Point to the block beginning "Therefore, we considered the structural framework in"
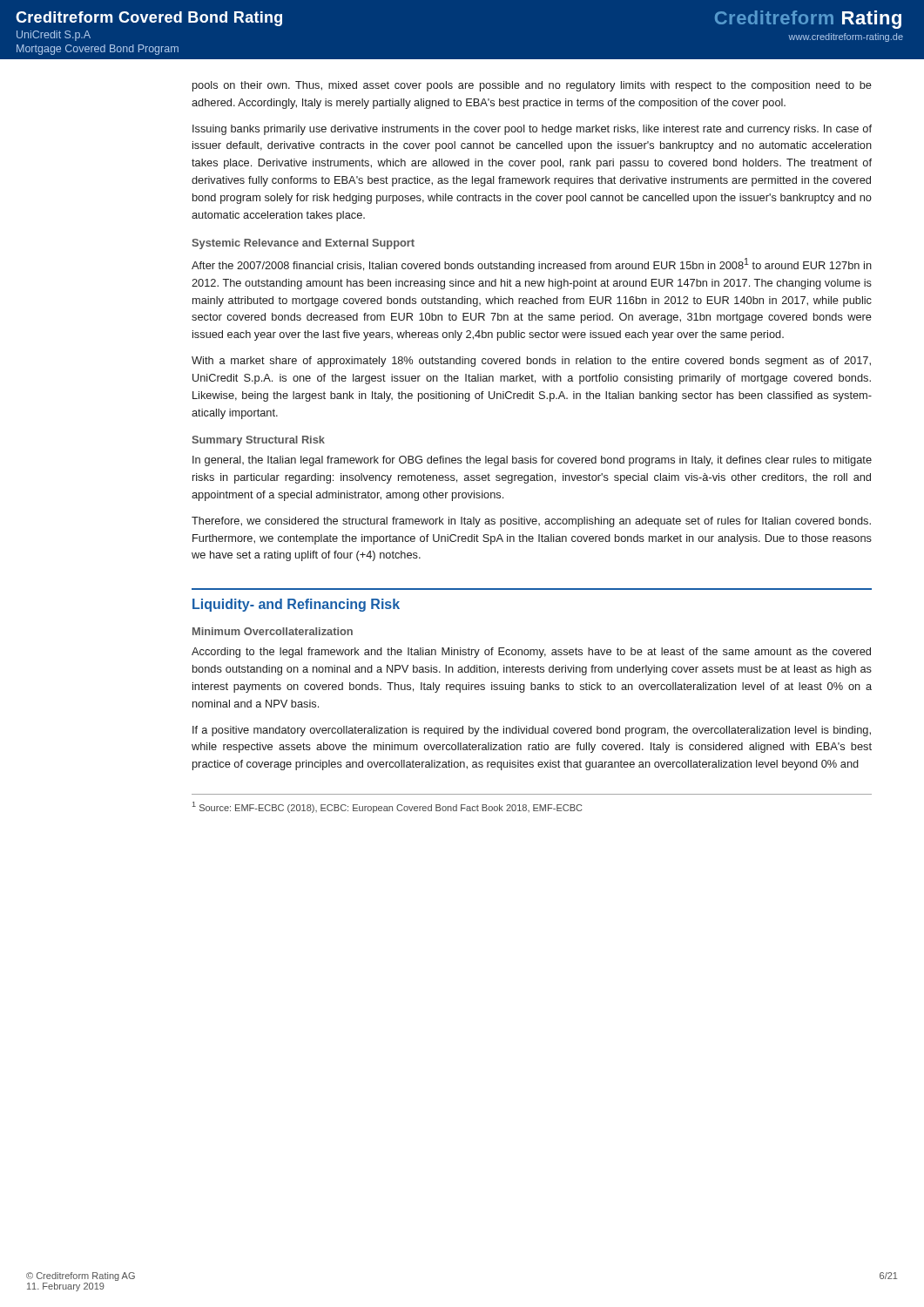Viewport: 924px width, 1307px height. [532, 538]
